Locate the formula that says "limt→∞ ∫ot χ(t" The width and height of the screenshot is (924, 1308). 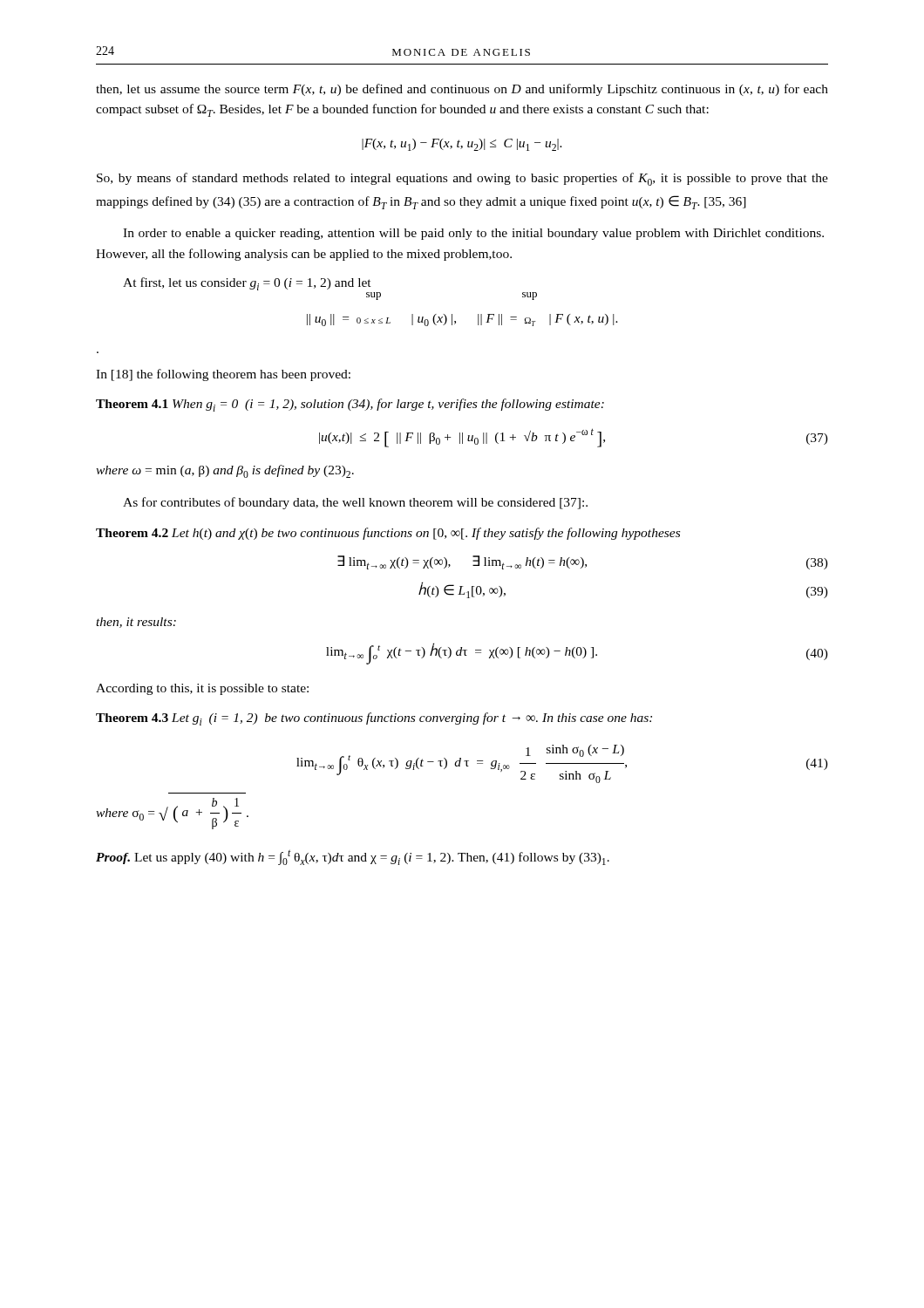577,653
